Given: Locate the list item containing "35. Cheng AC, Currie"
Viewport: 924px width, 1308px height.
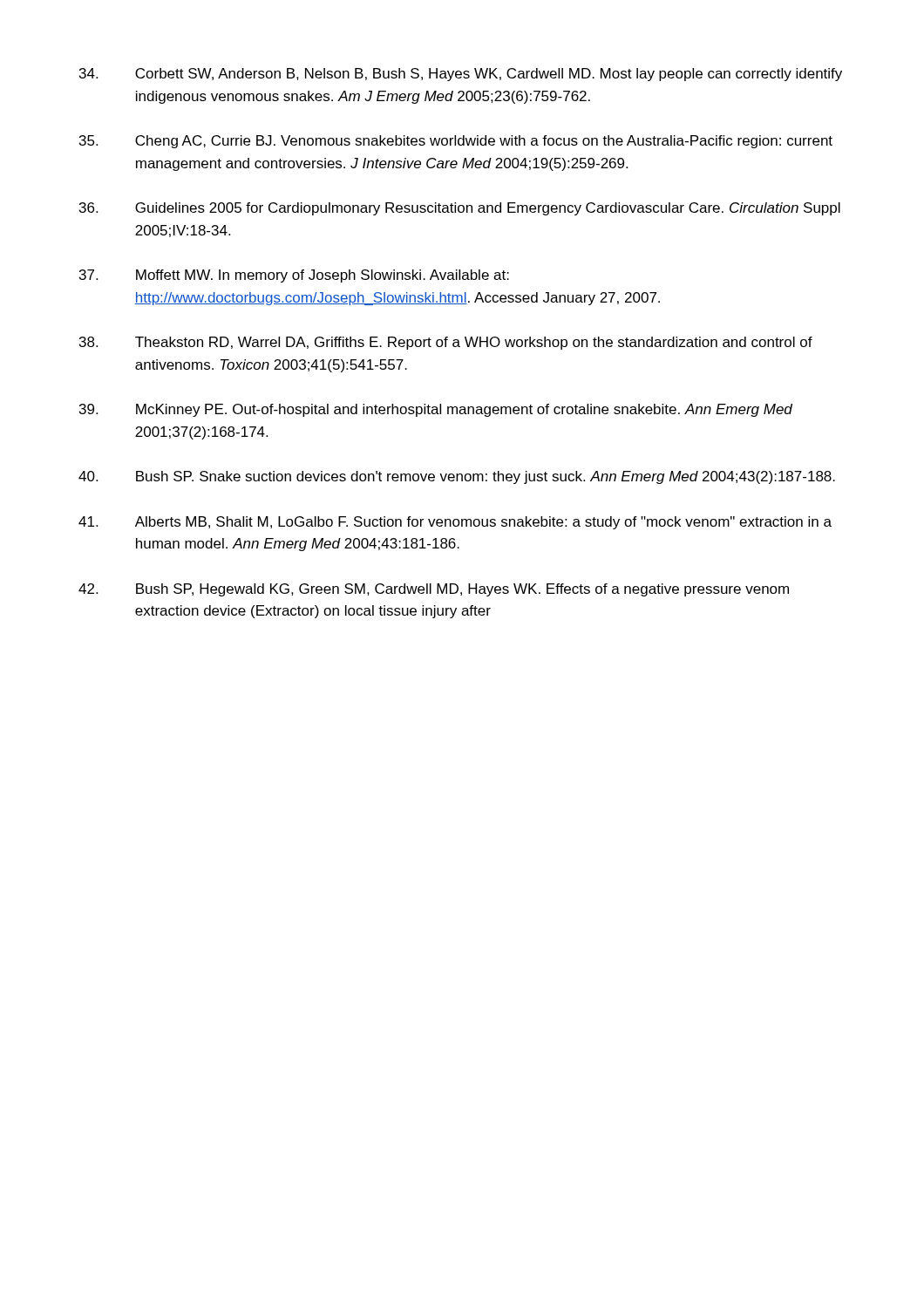Looking at the screenshot, I should click(x=462, y=152).
